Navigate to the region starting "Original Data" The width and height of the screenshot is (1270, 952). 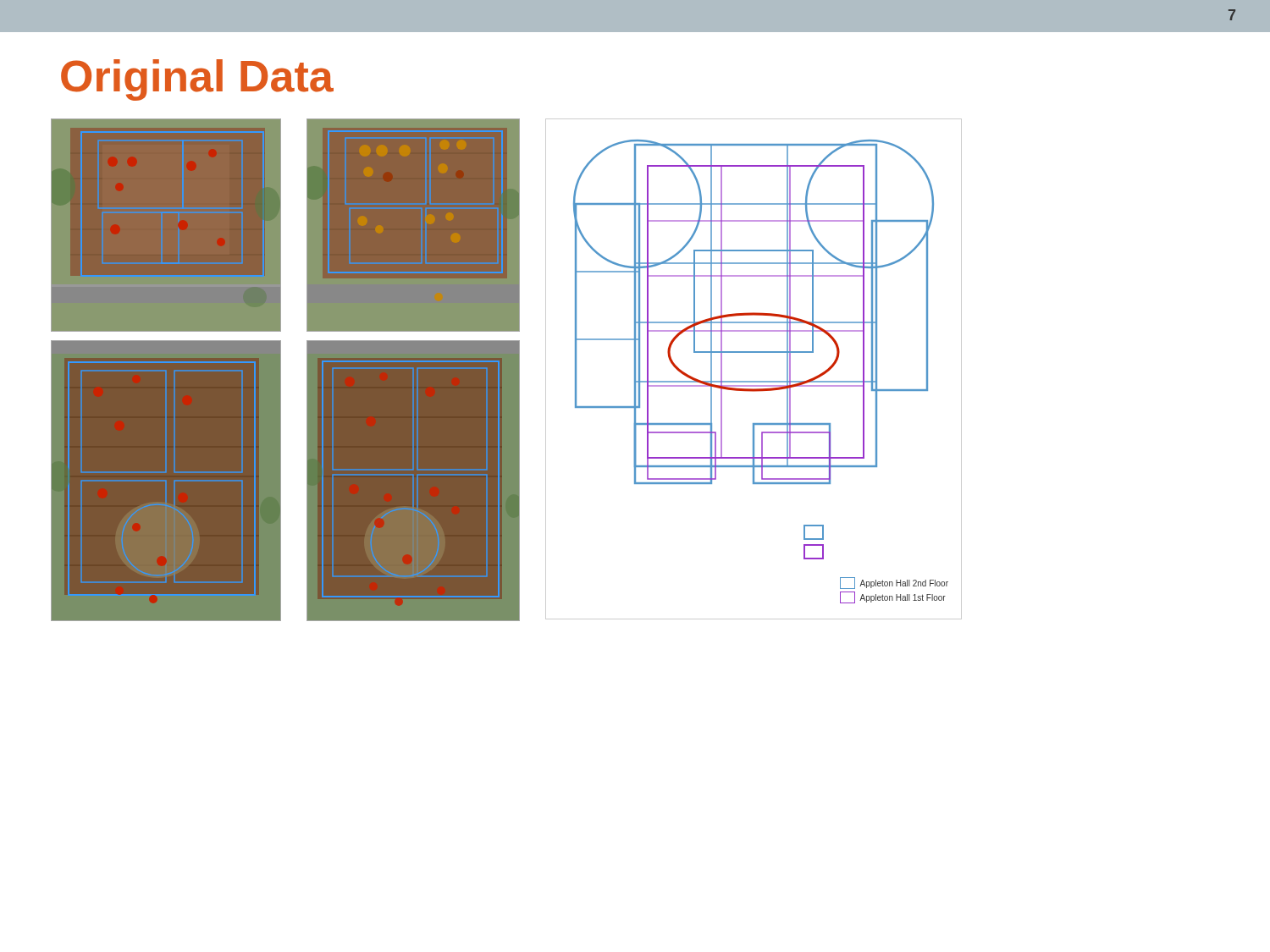[196, 76]
